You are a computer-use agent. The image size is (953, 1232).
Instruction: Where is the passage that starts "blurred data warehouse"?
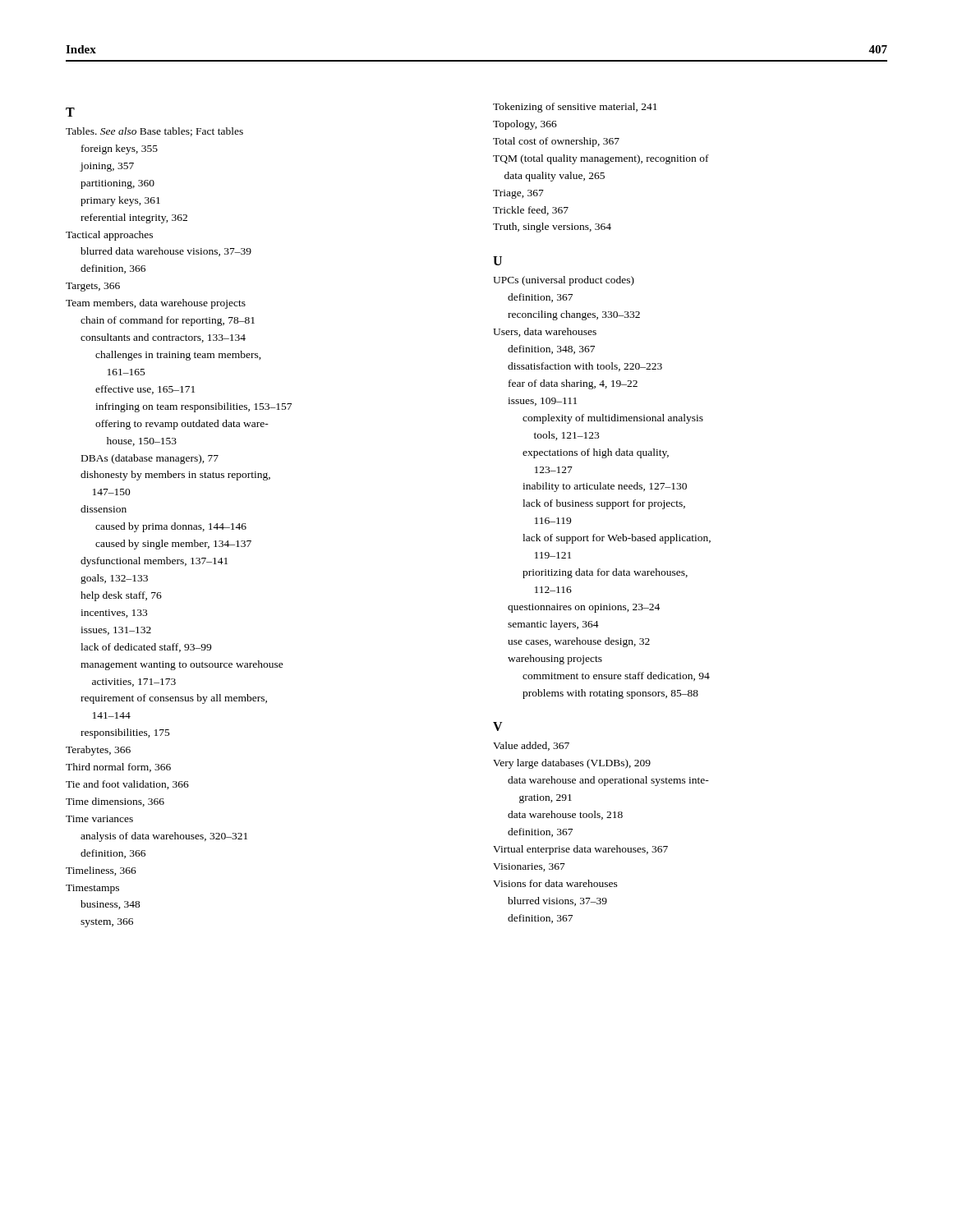[166, 251]
